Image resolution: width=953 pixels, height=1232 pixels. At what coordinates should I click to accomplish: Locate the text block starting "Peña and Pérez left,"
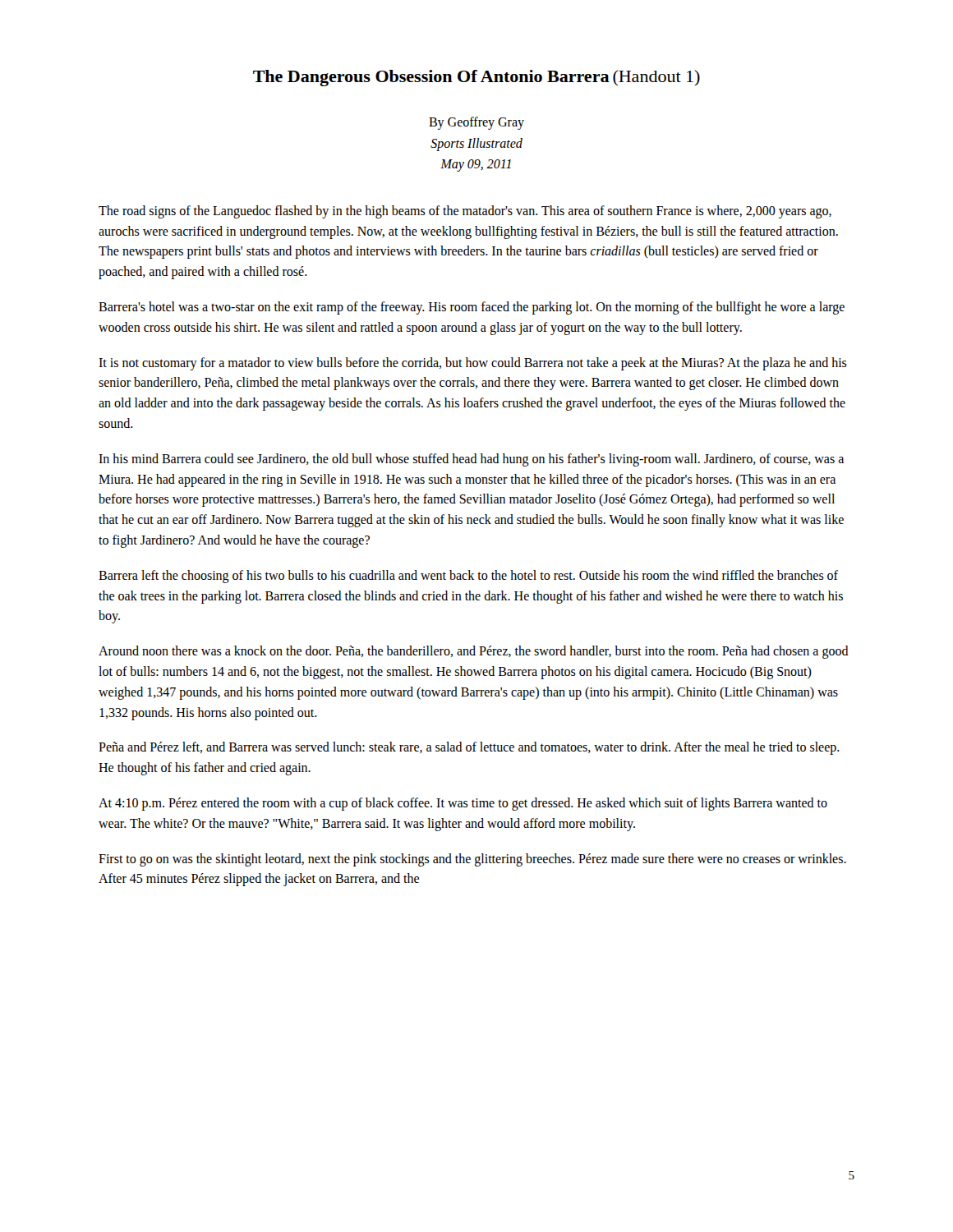(469, 757)
